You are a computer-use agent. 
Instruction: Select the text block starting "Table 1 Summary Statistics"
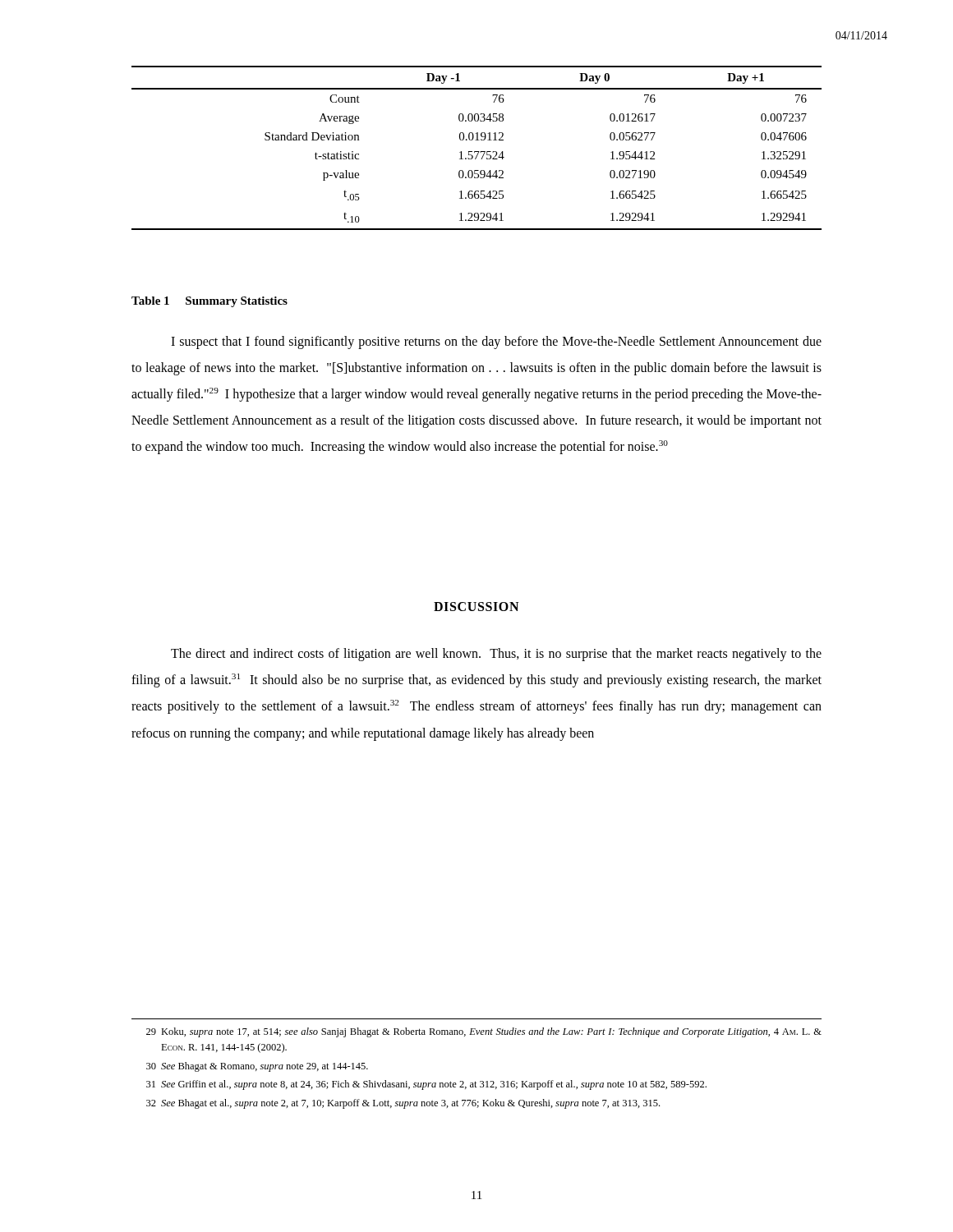click(x=209, y=301)
